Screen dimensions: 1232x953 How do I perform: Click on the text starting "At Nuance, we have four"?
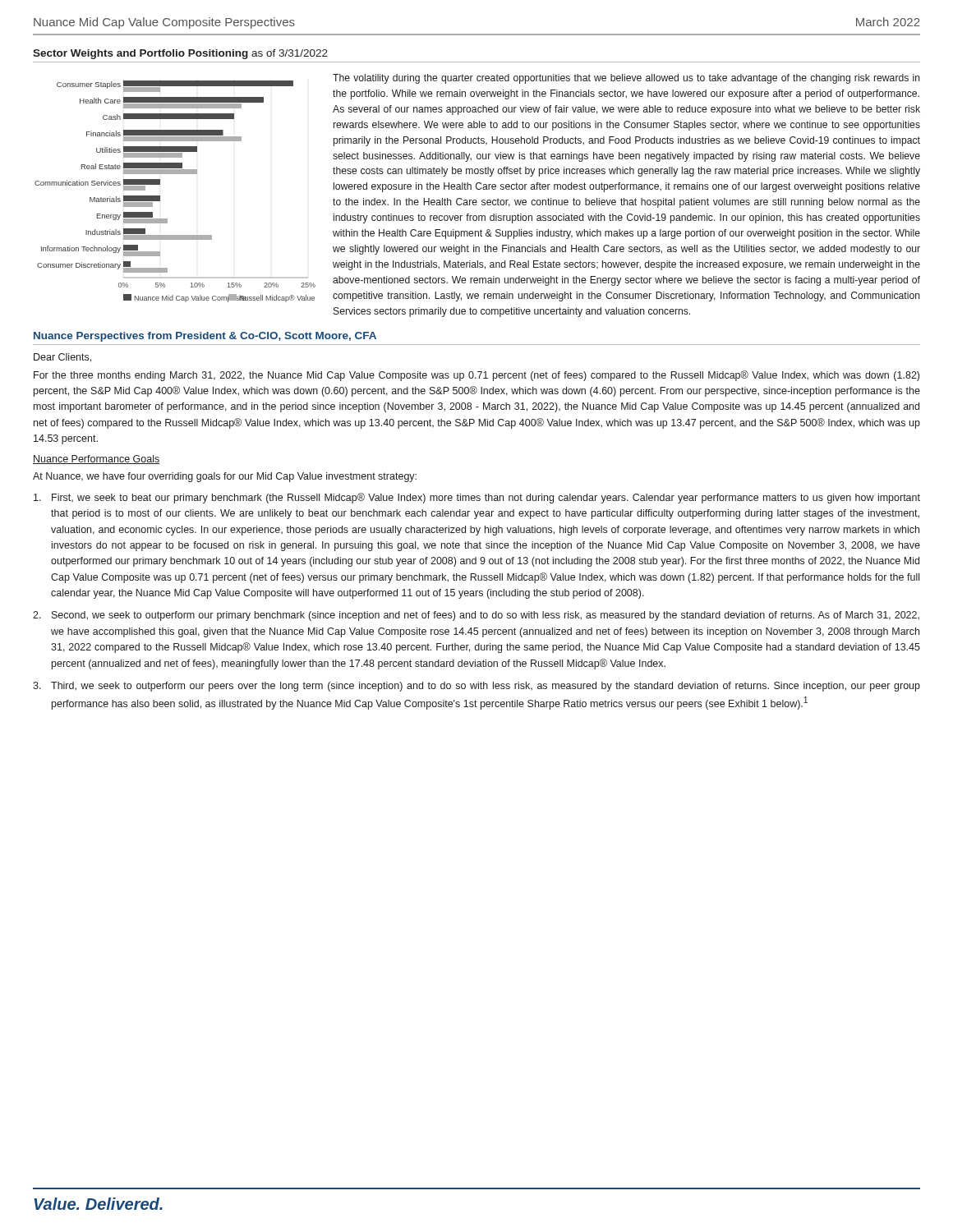225,477
